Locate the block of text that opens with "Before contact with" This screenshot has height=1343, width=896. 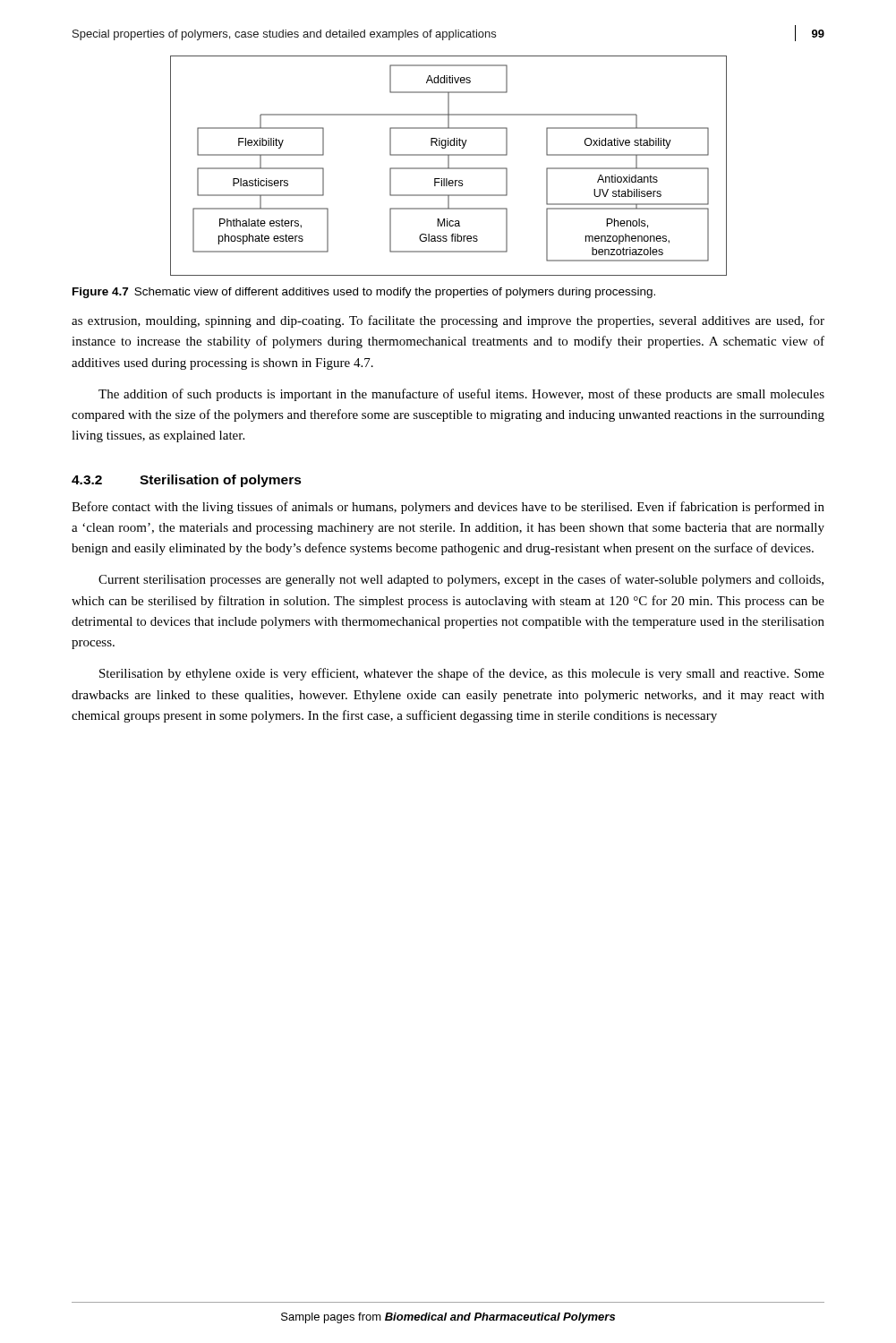[448, 527]
